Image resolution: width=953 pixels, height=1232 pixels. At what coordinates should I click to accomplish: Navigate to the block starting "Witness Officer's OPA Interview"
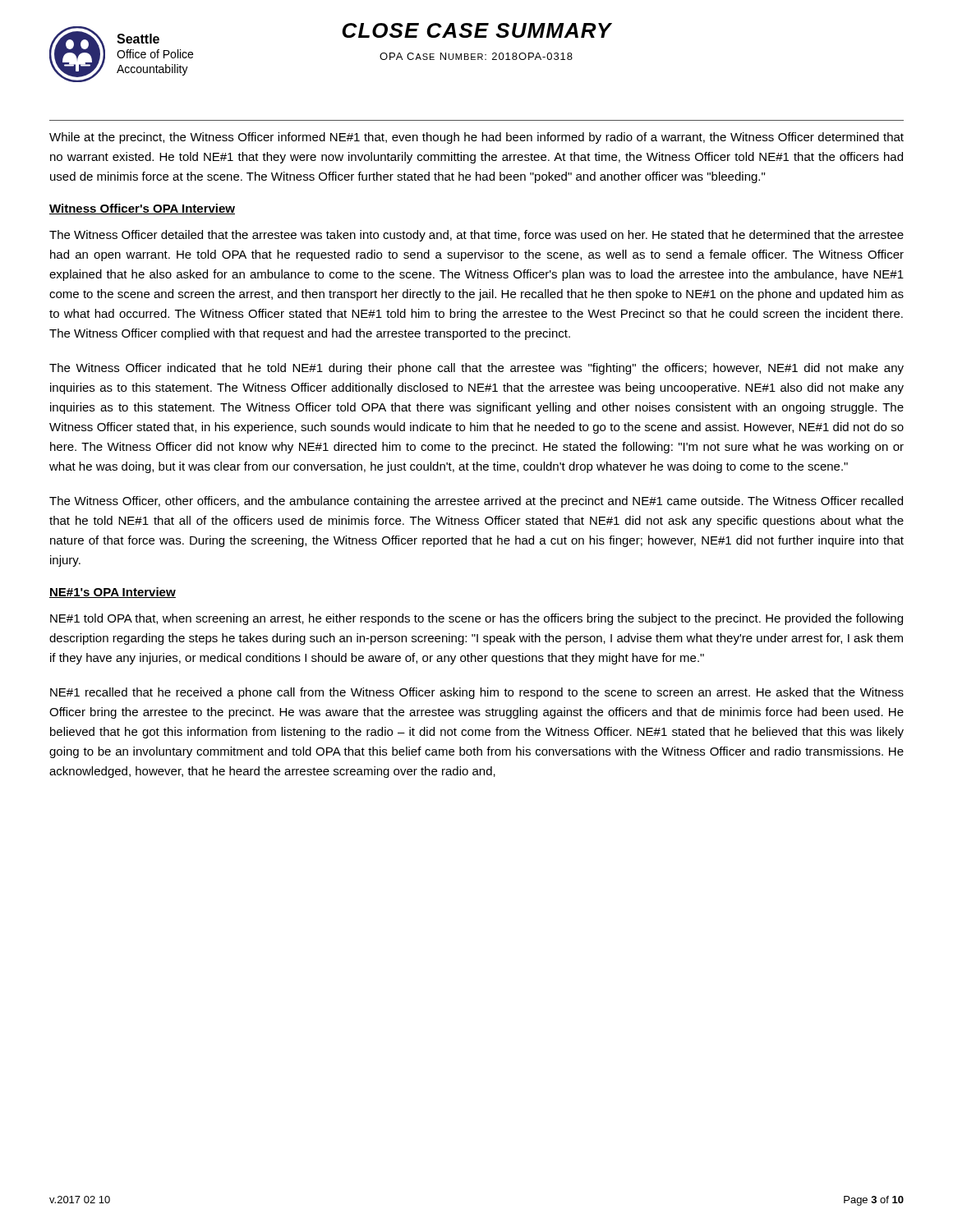pyautogui.click(x=142, y=208)
